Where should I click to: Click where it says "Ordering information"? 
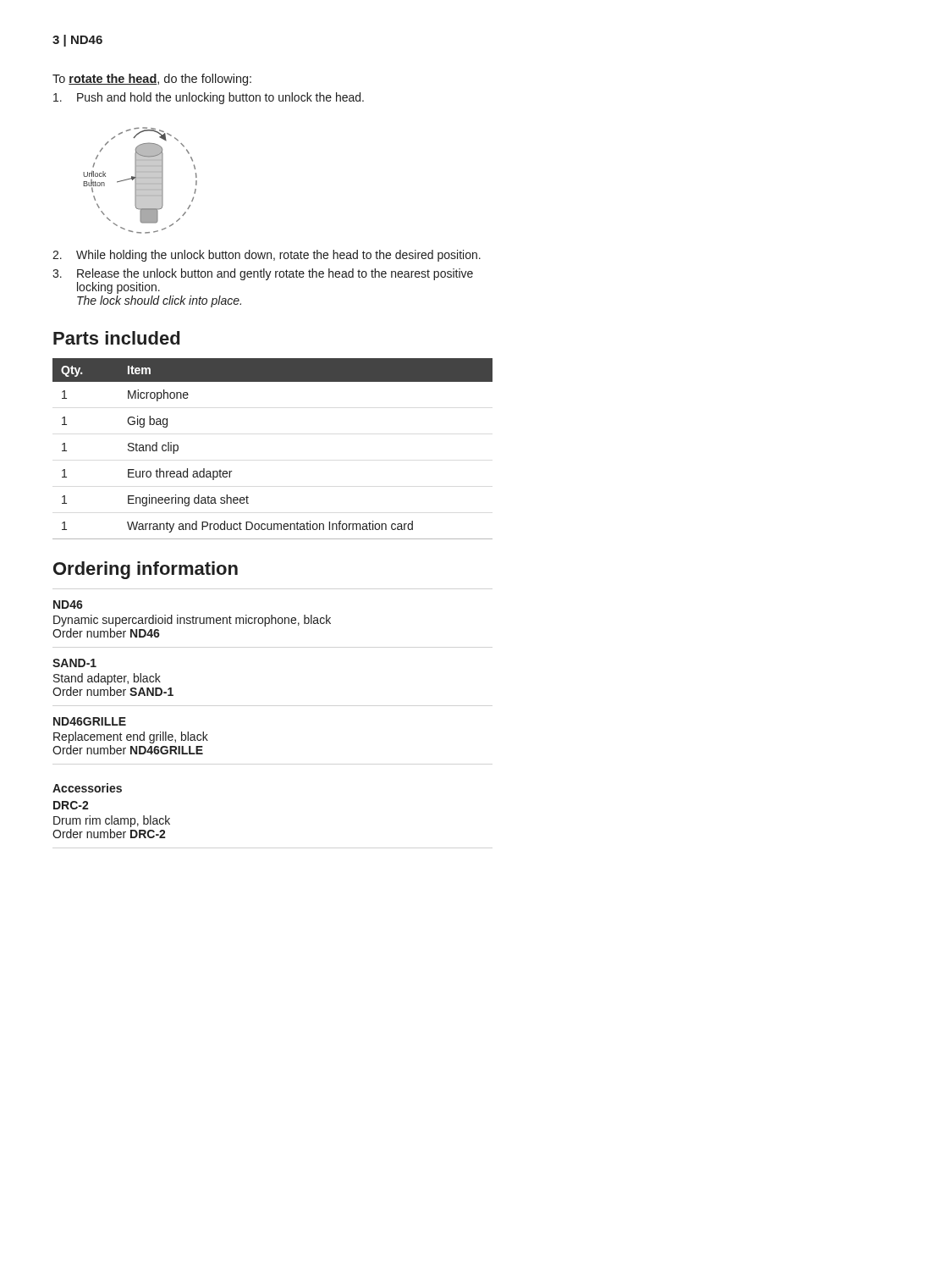146,569
